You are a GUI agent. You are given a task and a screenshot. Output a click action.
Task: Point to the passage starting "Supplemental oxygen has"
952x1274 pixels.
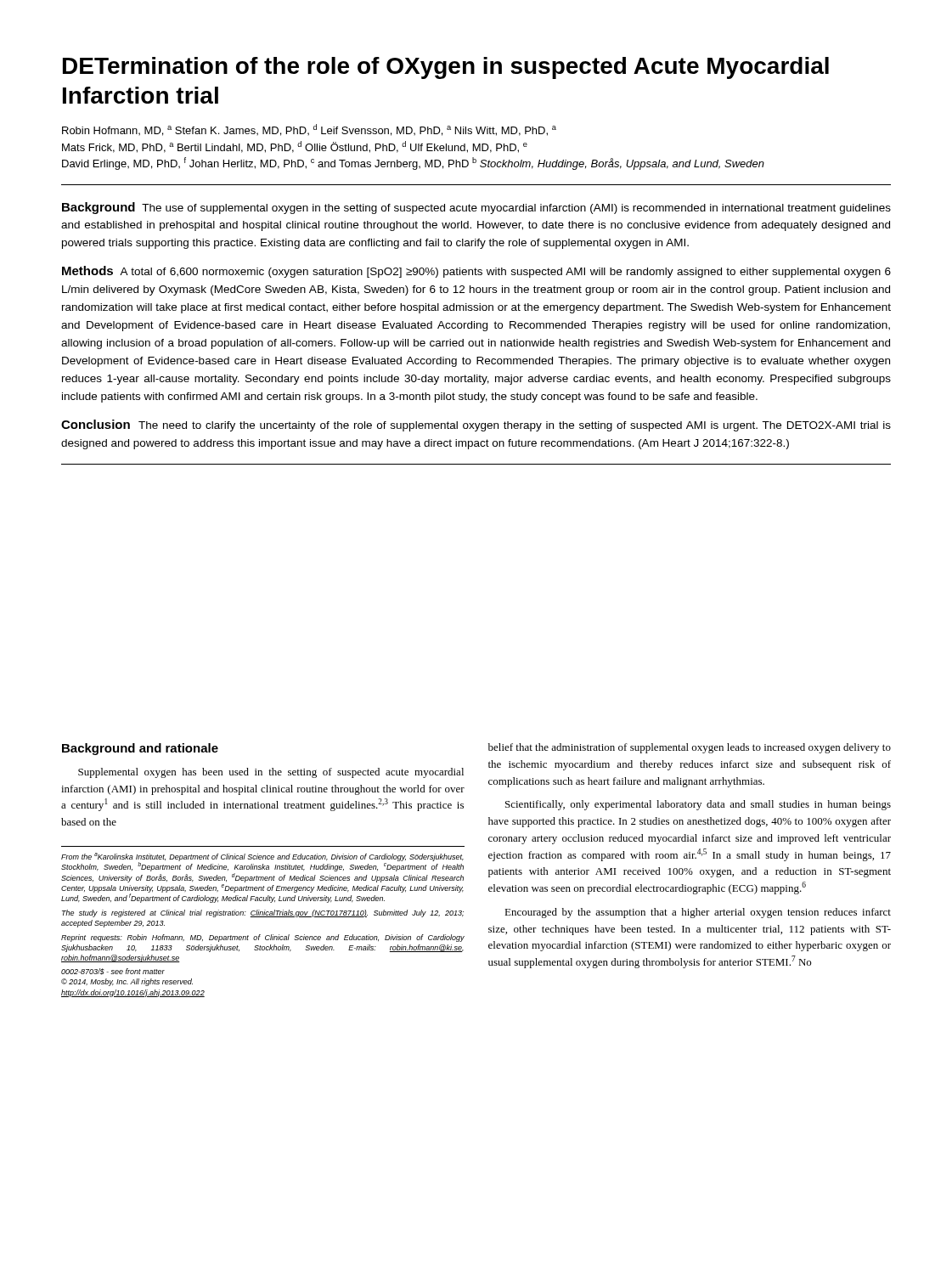[x=263, y=797]
